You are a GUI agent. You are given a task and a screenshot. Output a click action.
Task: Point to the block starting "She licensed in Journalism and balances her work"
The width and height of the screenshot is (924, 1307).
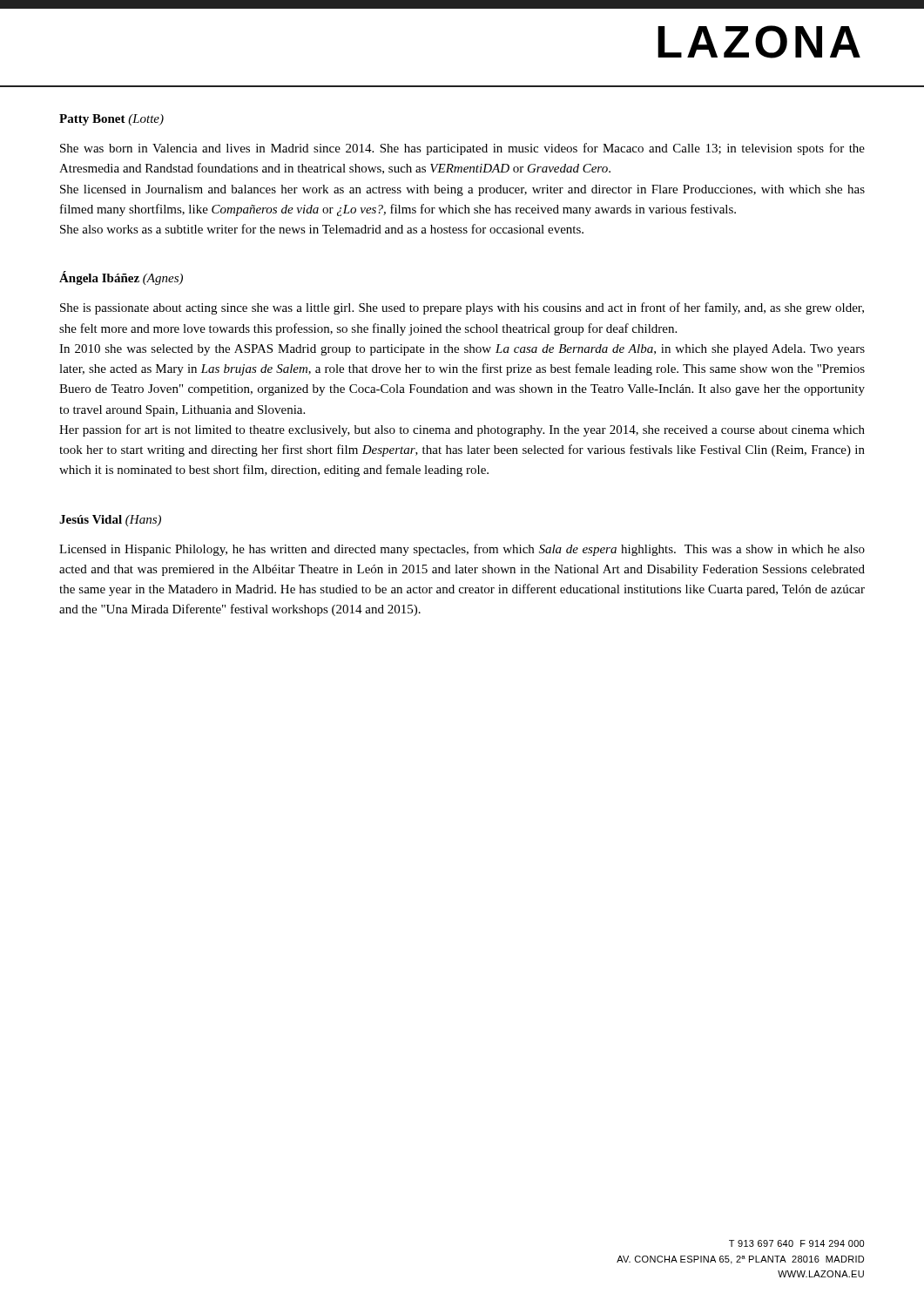(x=462, y=199)
